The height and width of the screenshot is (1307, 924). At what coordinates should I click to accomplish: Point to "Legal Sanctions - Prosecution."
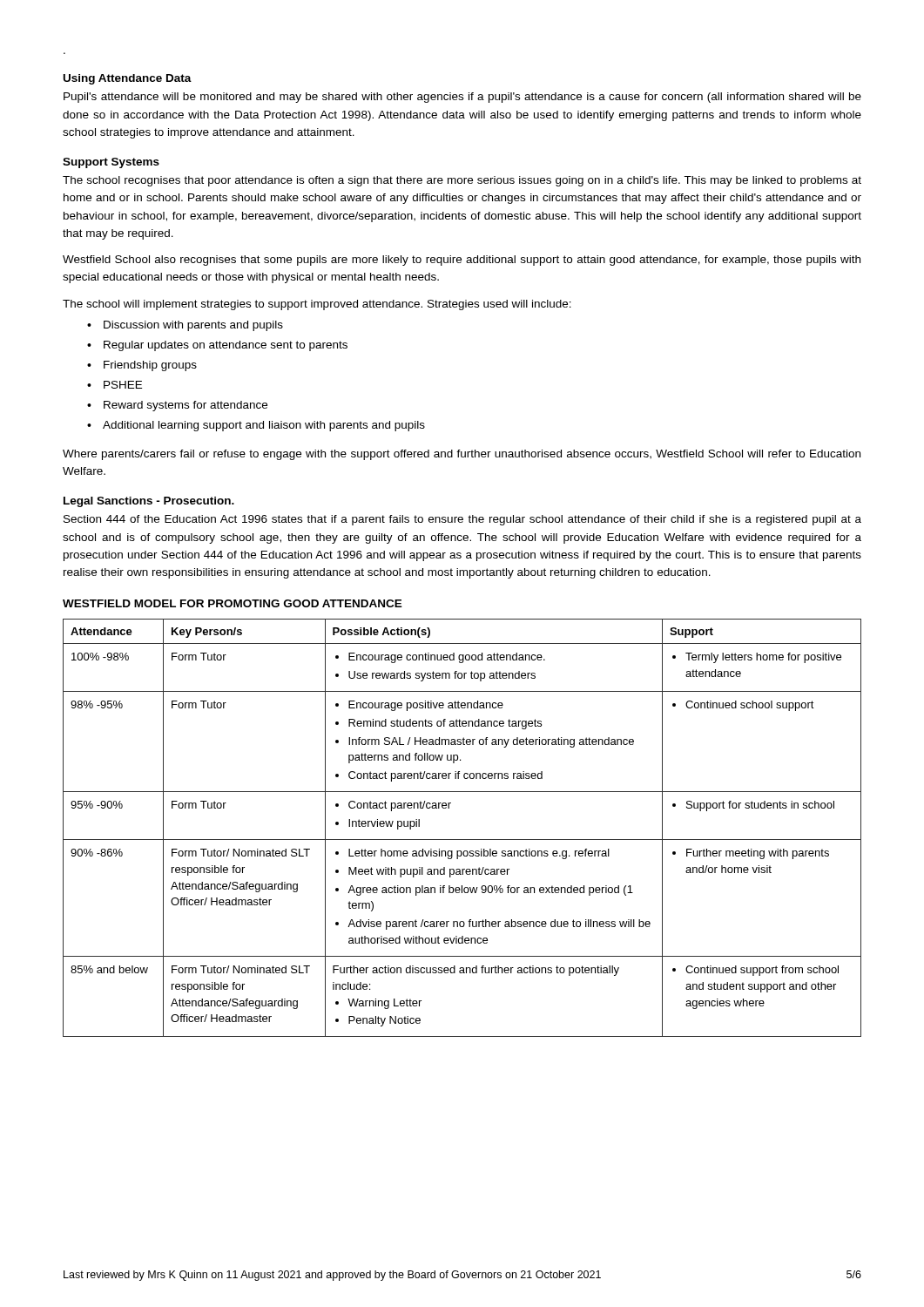pos(149,501)
